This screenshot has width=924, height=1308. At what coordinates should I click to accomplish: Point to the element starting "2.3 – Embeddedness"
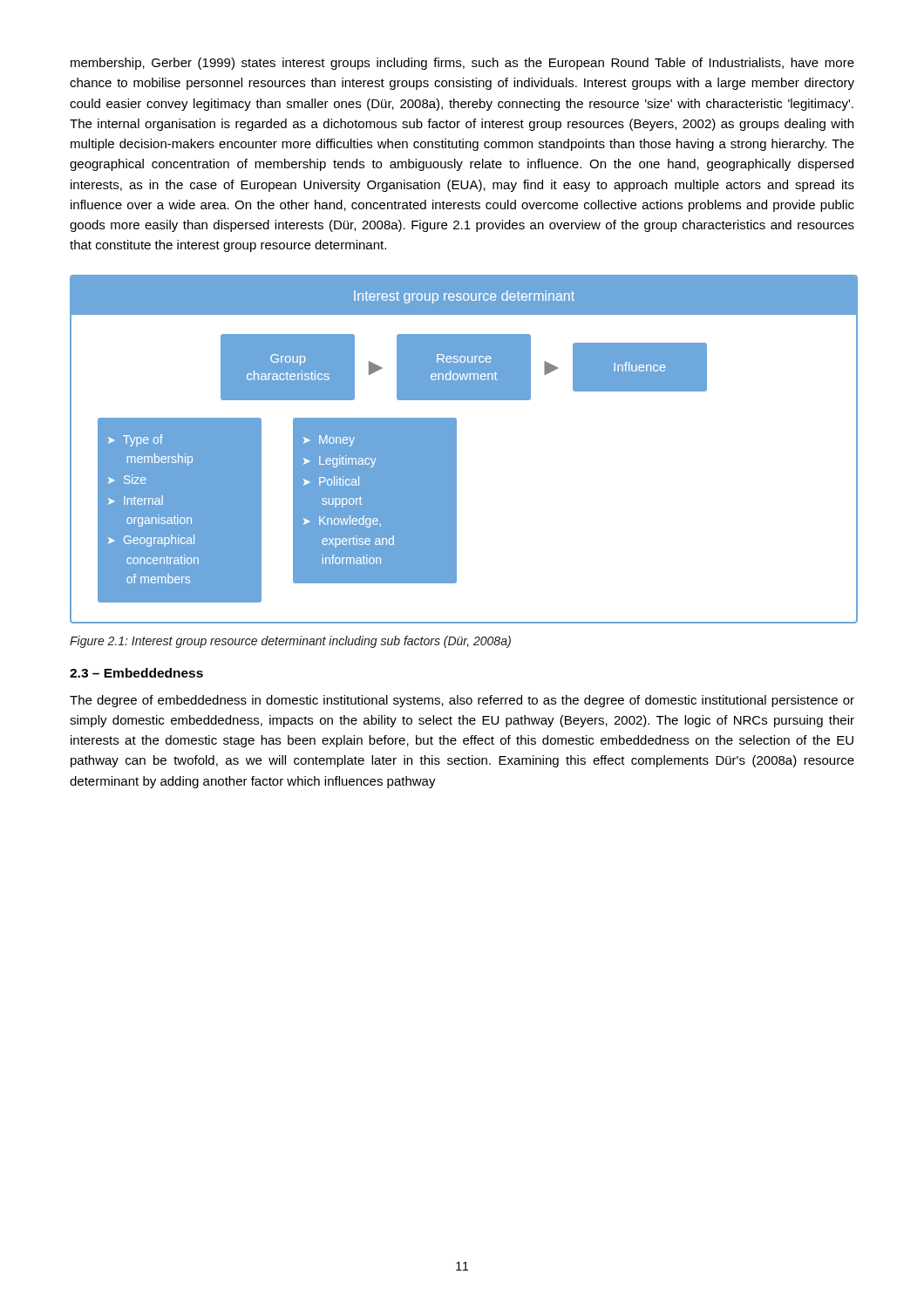pyautogui.click(x=137, y=672)
